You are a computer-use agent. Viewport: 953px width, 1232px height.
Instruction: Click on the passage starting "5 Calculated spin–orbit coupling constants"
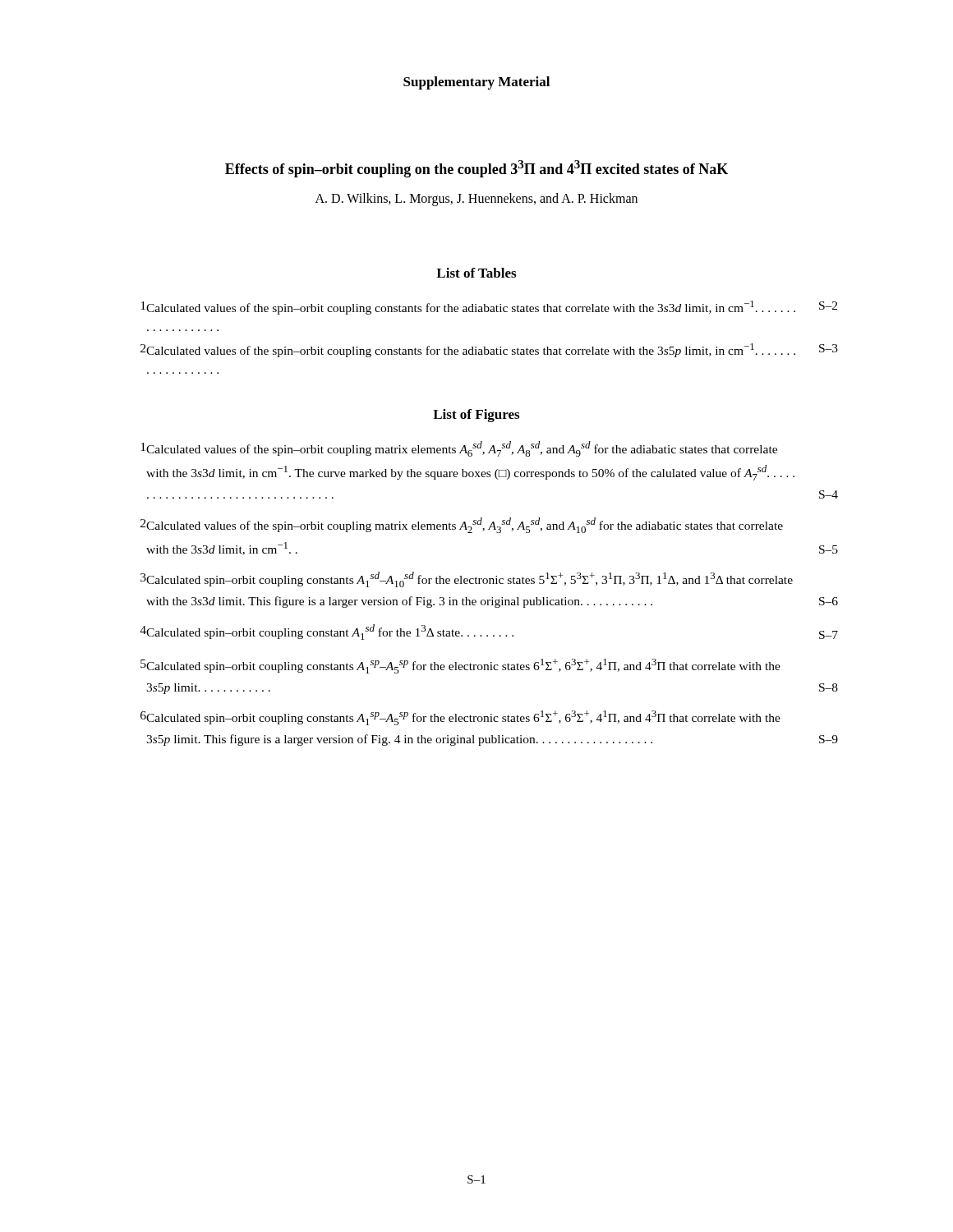(x=476, y=679)
